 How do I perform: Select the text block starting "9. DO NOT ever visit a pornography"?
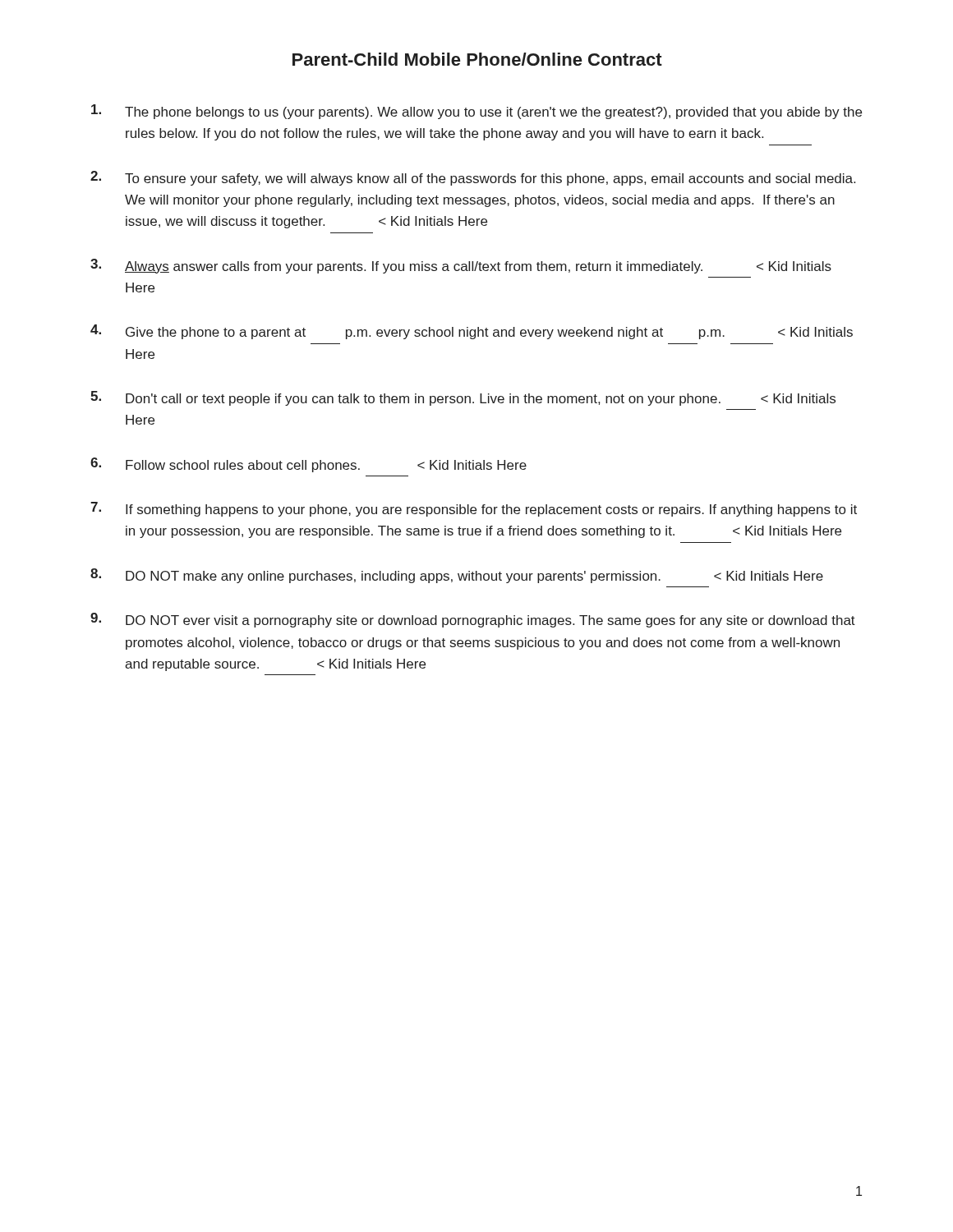(476, 643)
